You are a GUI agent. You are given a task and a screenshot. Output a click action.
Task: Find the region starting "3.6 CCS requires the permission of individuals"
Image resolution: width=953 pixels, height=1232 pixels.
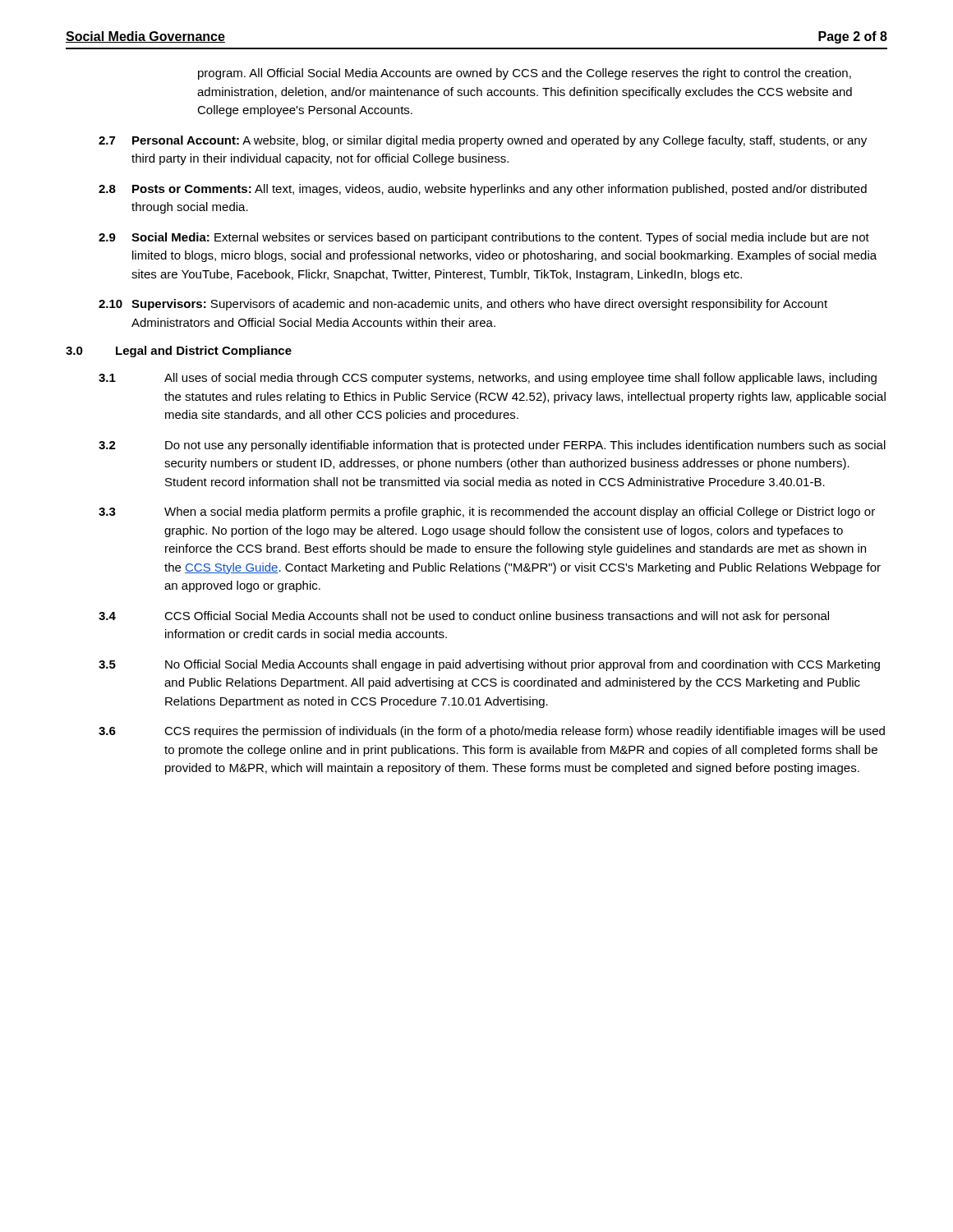(476, 750)
